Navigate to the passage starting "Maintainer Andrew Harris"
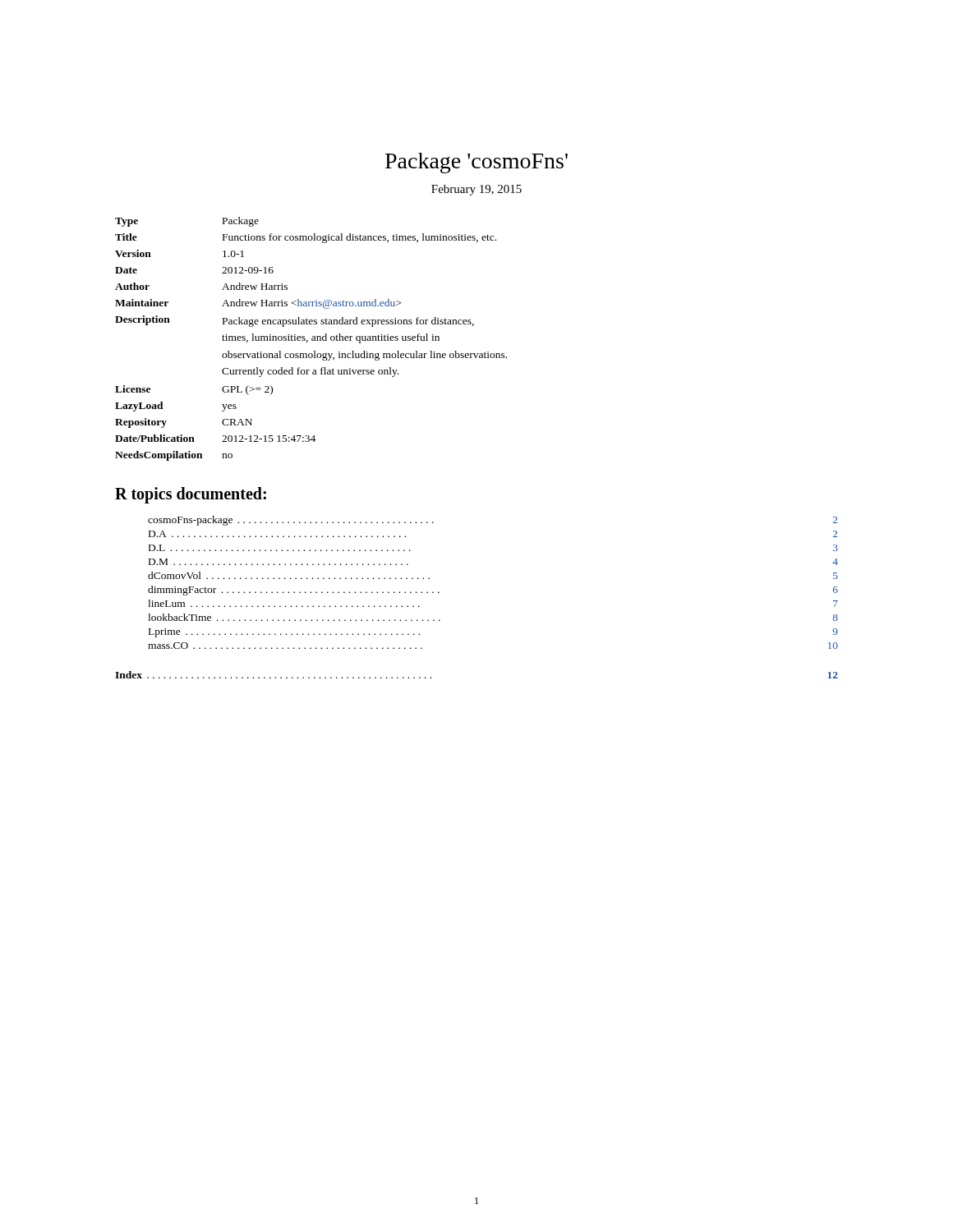 tap(258, 303)
